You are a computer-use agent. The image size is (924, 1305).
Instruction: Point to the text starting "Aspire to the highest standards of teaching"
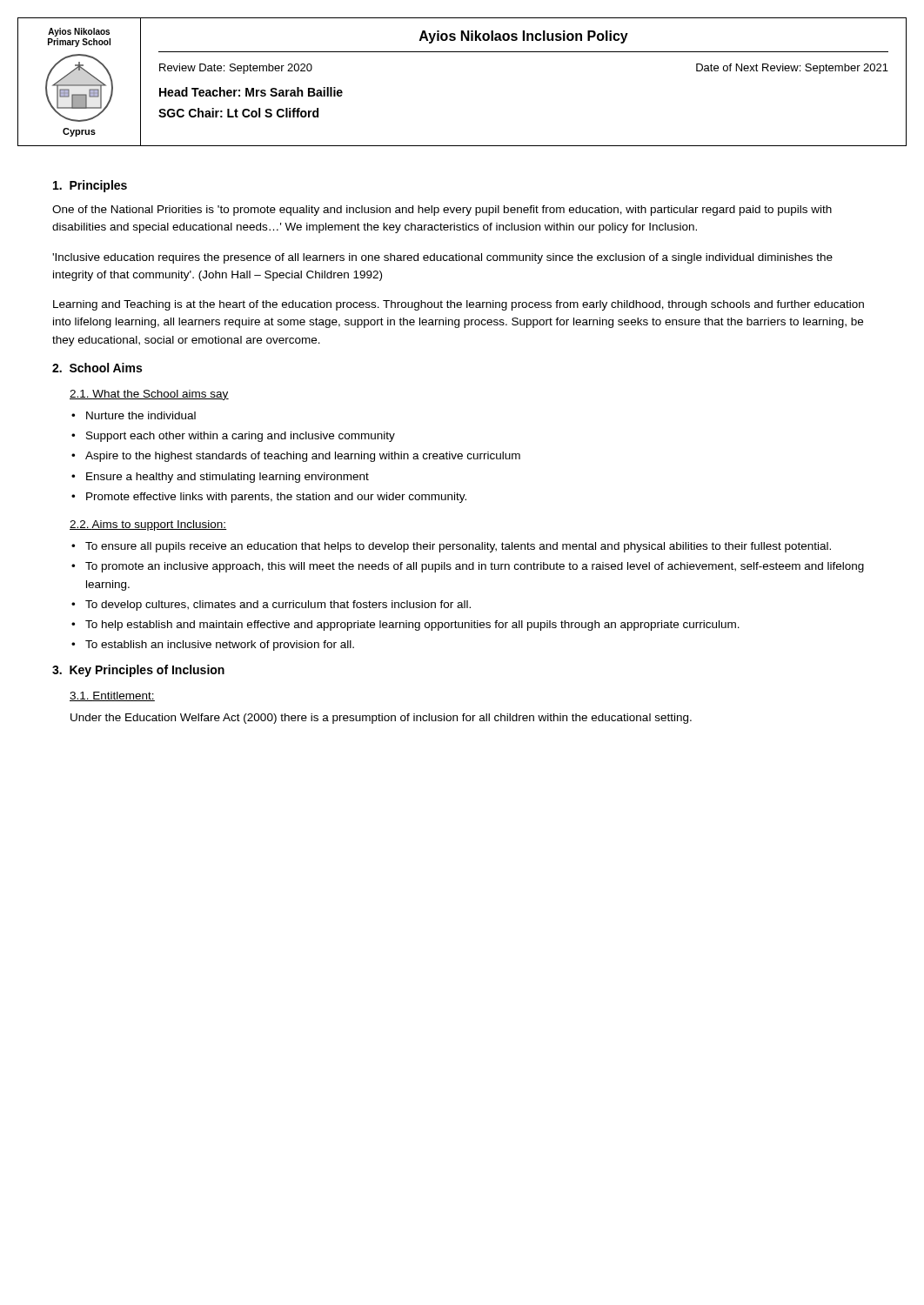[303, 456]
